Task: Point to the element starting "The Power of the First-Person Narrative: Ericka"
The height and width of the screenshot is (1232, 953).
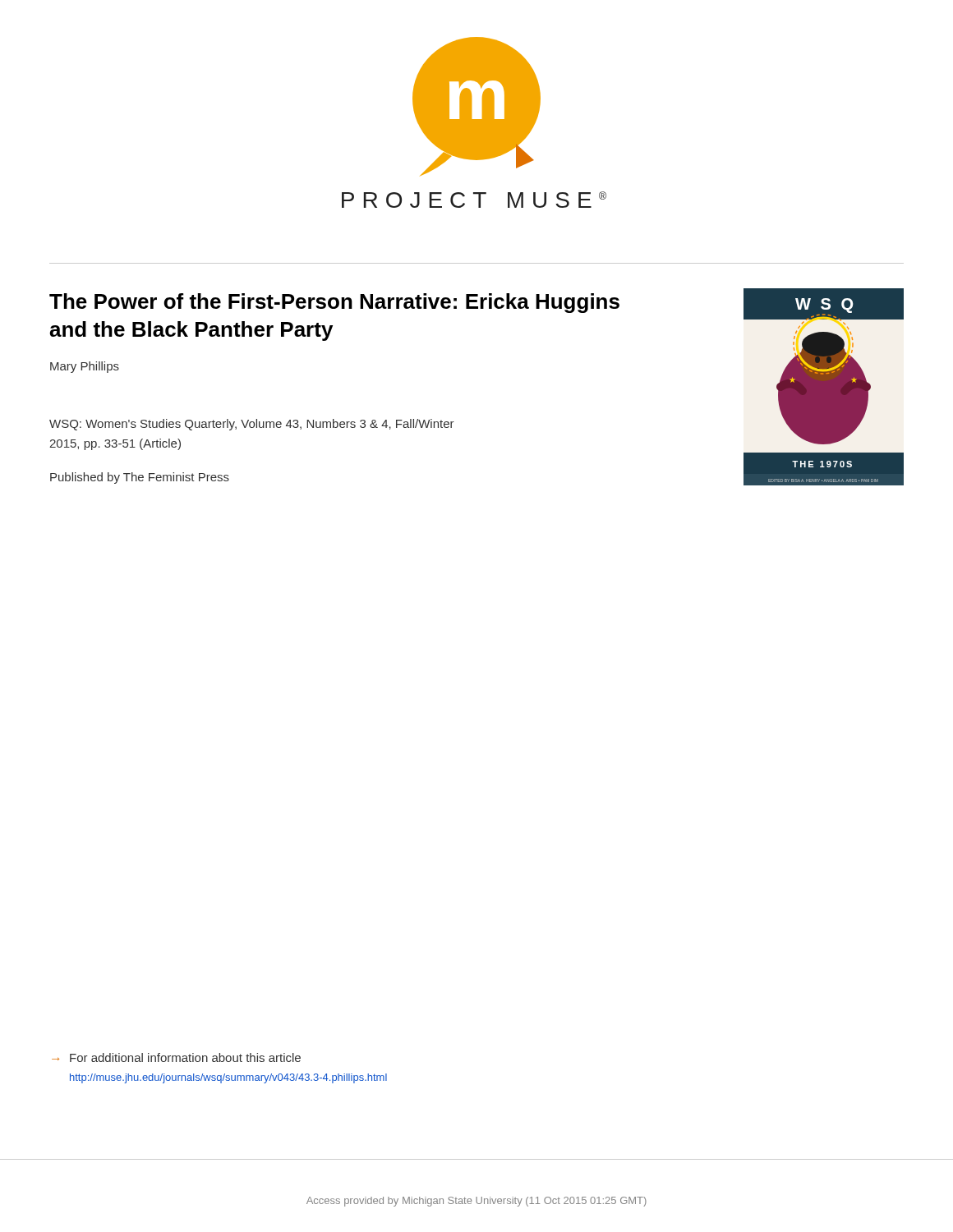Action: click(335, 315)
